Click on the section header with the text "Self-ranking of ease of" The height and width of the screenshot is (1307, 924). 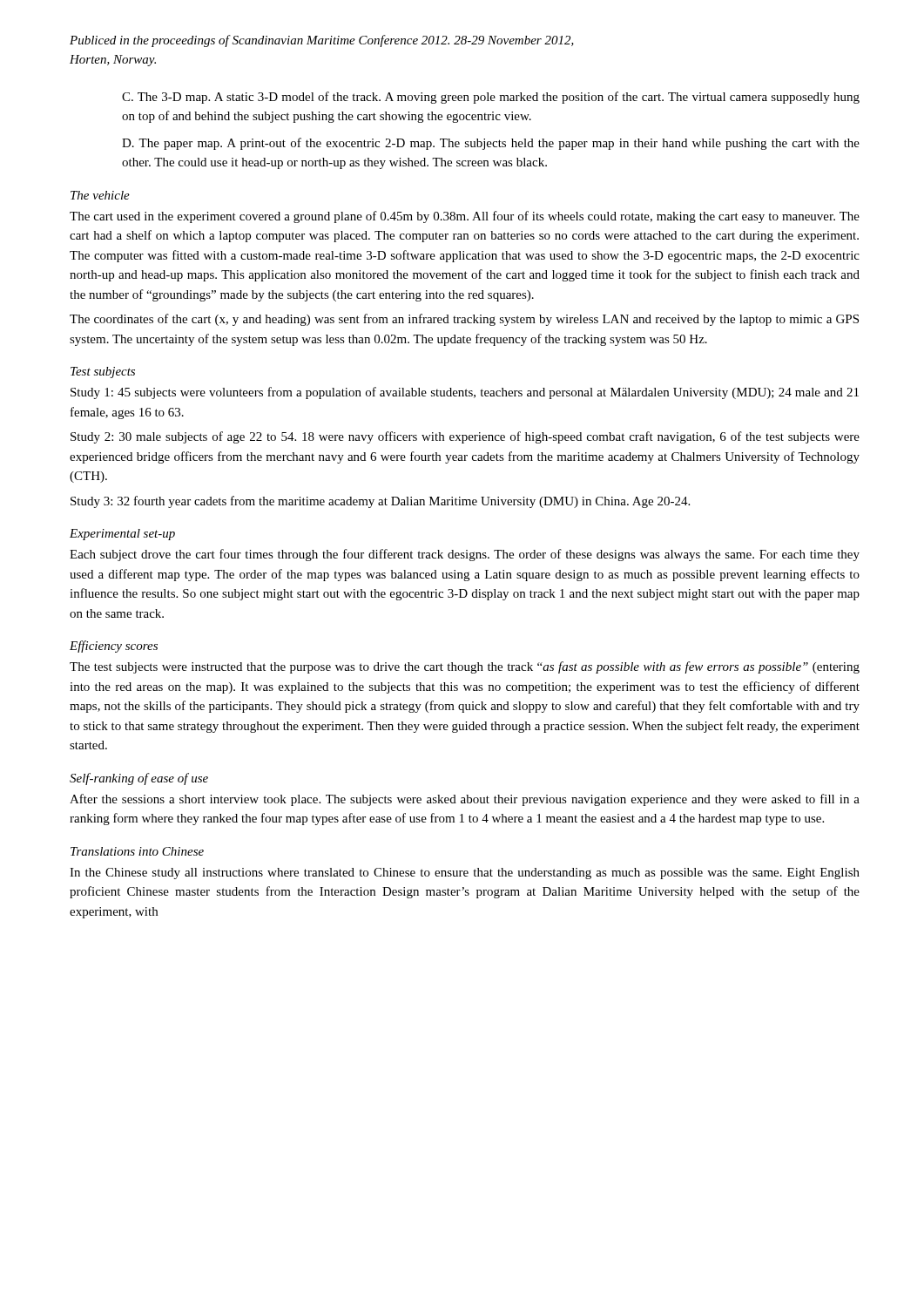(x=139, y=778)
